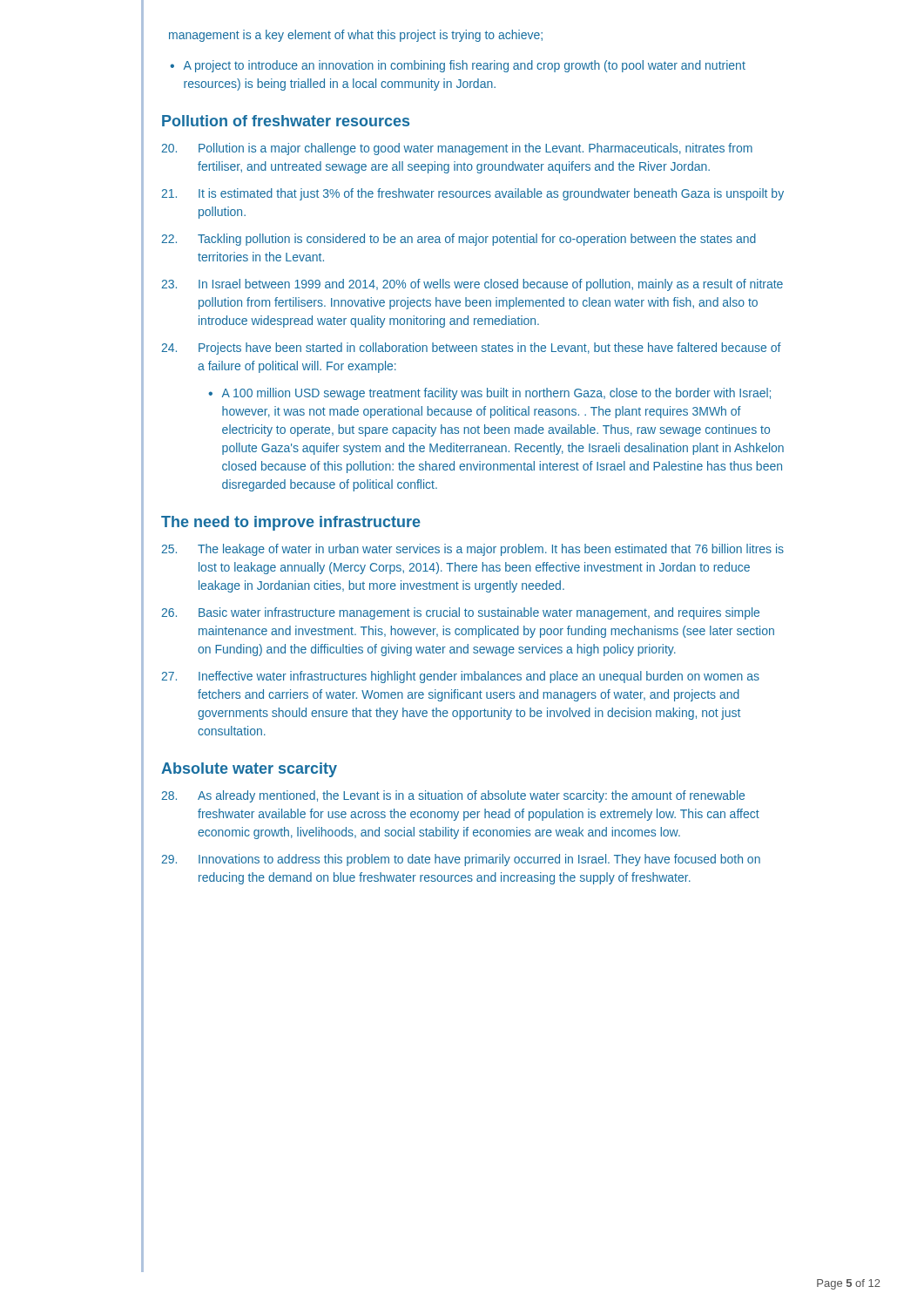Viewport: 924px width, 1307px height.
Task: Point to the element starting "Pollution of freshwater resources"
Action: click(286, 121)
